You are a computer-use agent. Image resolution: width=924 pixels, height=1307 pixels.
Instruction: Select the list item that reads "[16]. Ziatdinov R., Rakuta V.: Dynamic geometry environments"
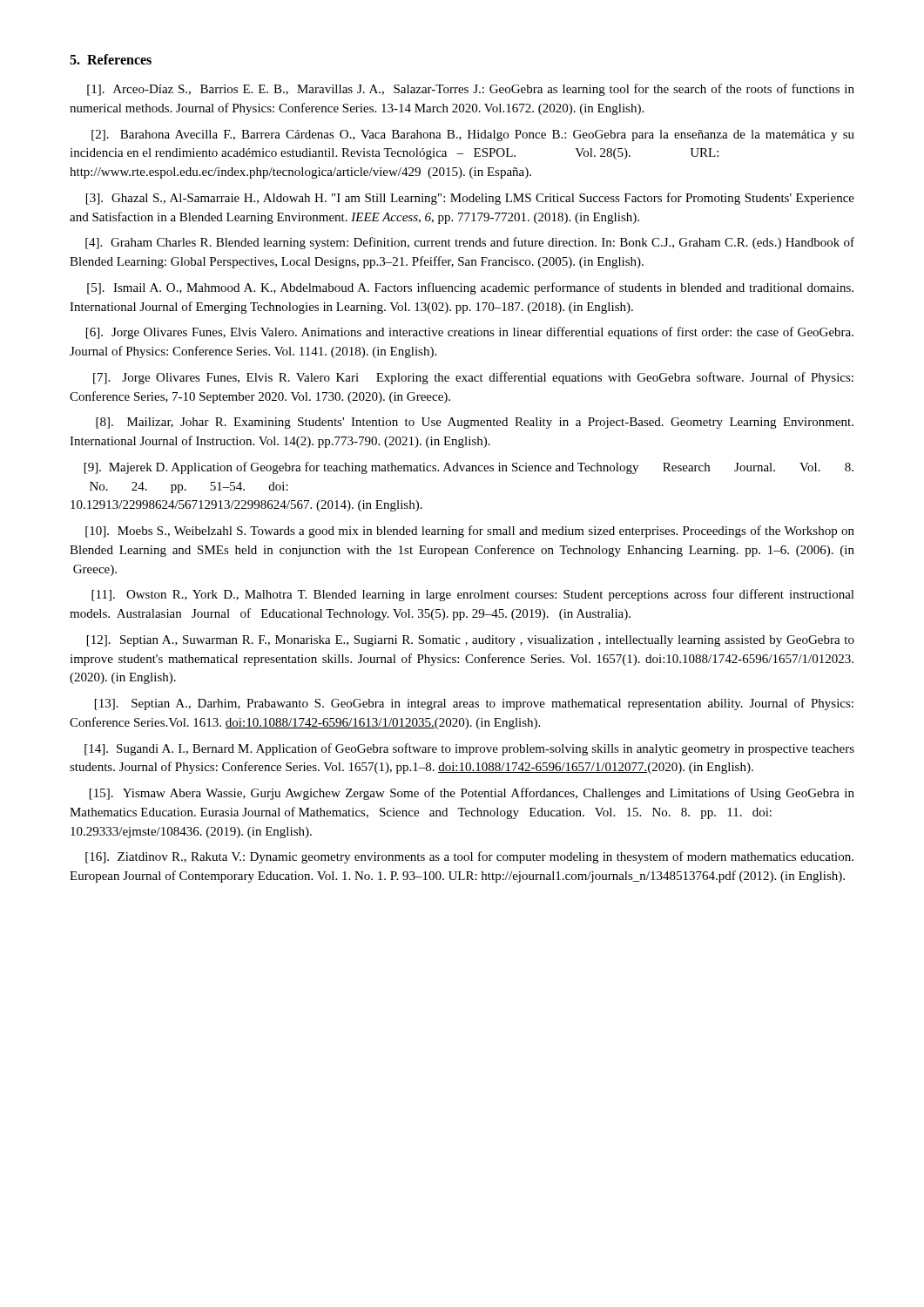[x=462, y=866]
